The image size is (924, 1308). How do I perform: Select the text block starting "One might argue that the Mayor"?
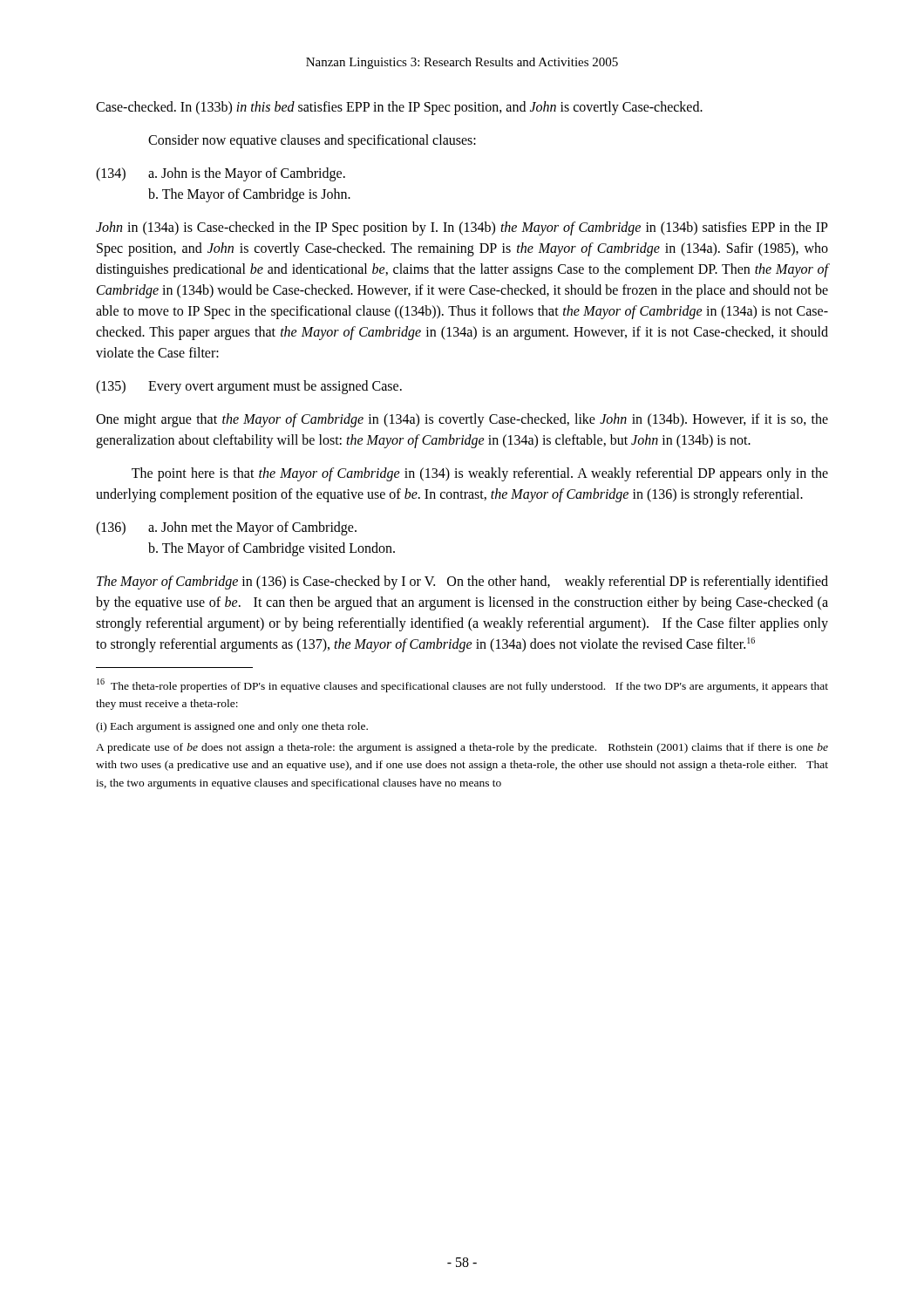[x=462, y=429]
